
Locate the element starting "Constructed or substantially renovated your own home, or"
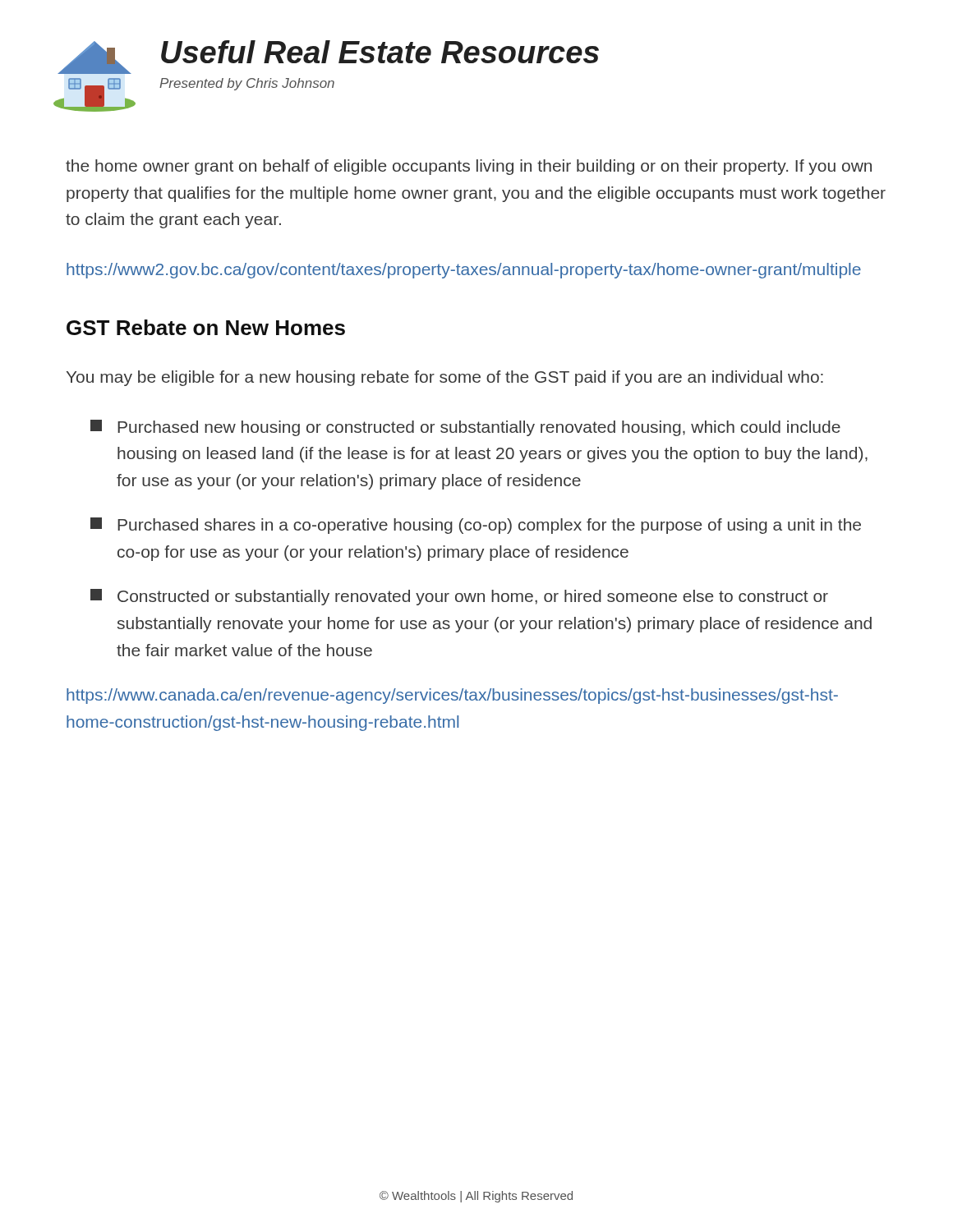(489, 624)
